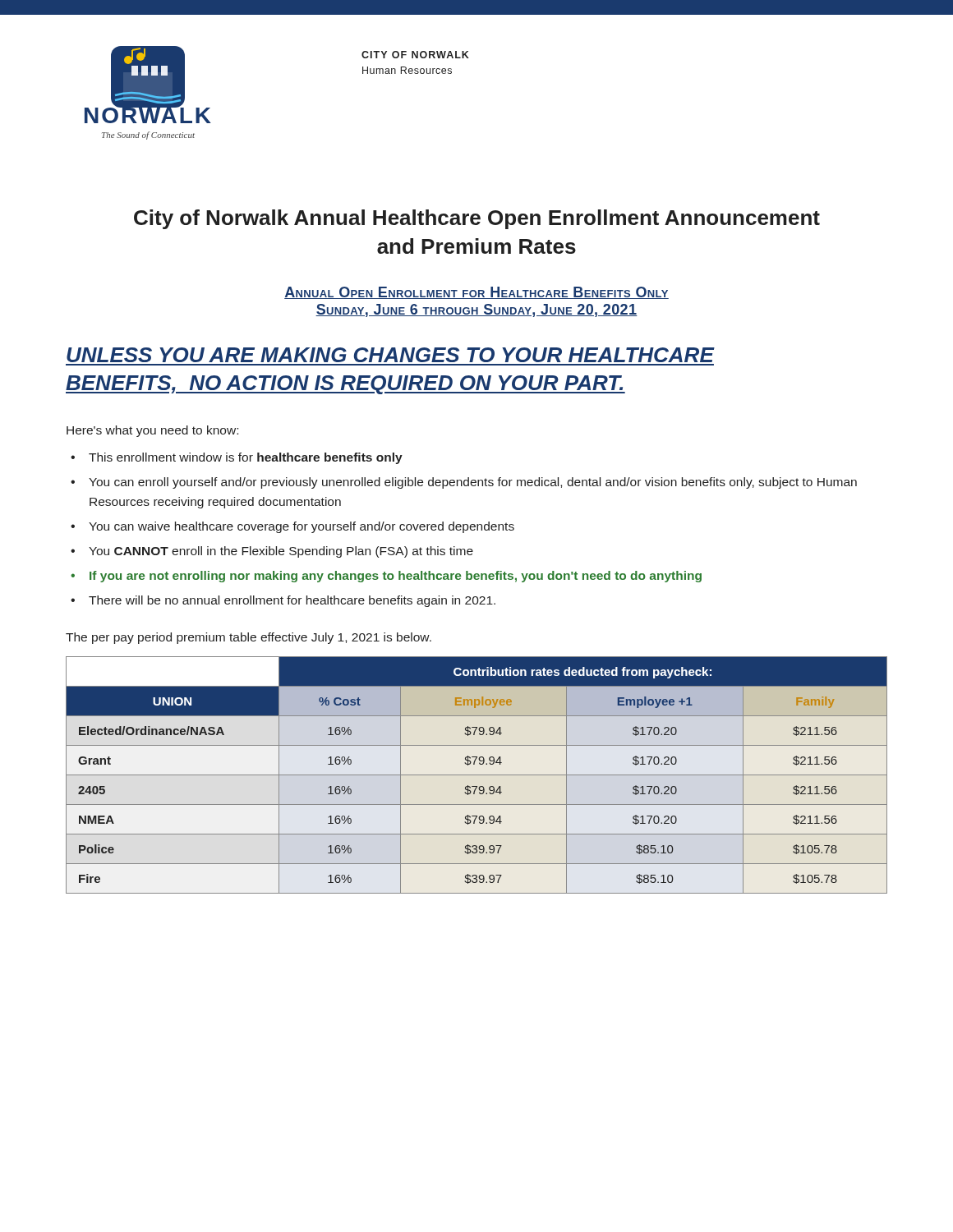953x1232 pixels.
Task: Locate the block of text that opens with "You can enroll yourself and/or"
Action: 473,492
